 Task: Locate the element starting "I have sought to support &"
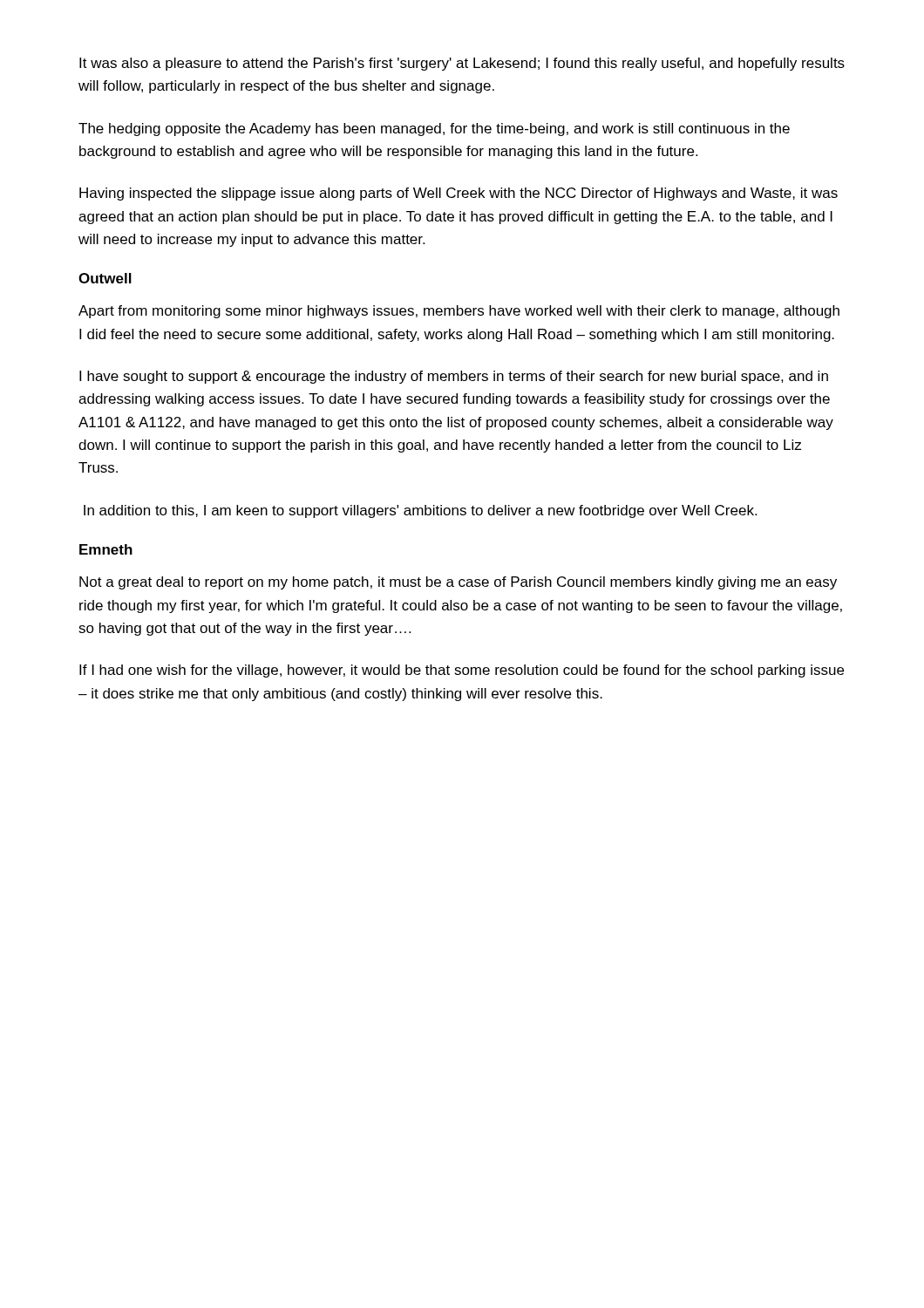(x=456, y=422)
